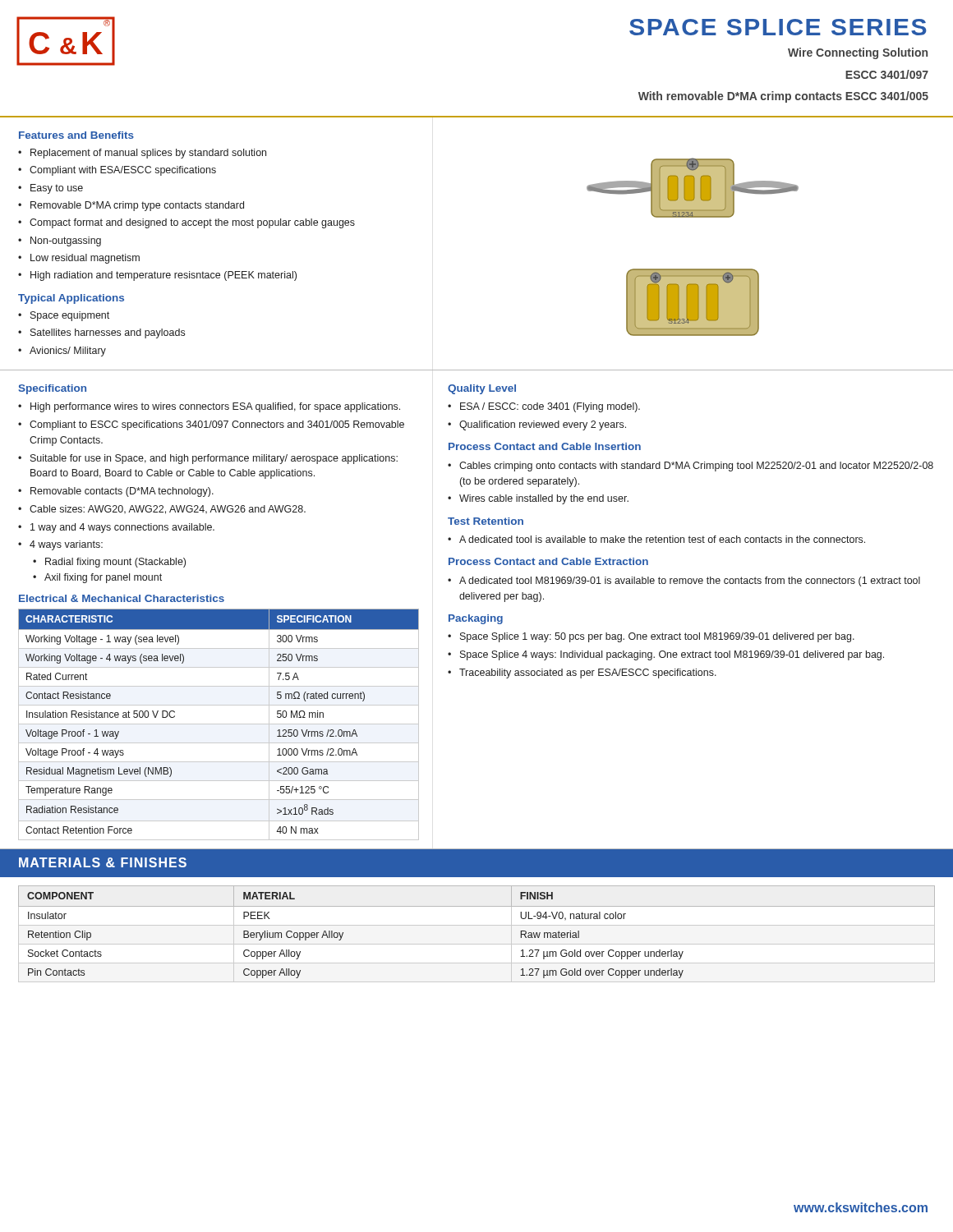The image size is (953, 1232).
Task: Click on the list item with the text "•A dedicated tool M81969/39-01 is available to remove"
Action: coord(684,587)
